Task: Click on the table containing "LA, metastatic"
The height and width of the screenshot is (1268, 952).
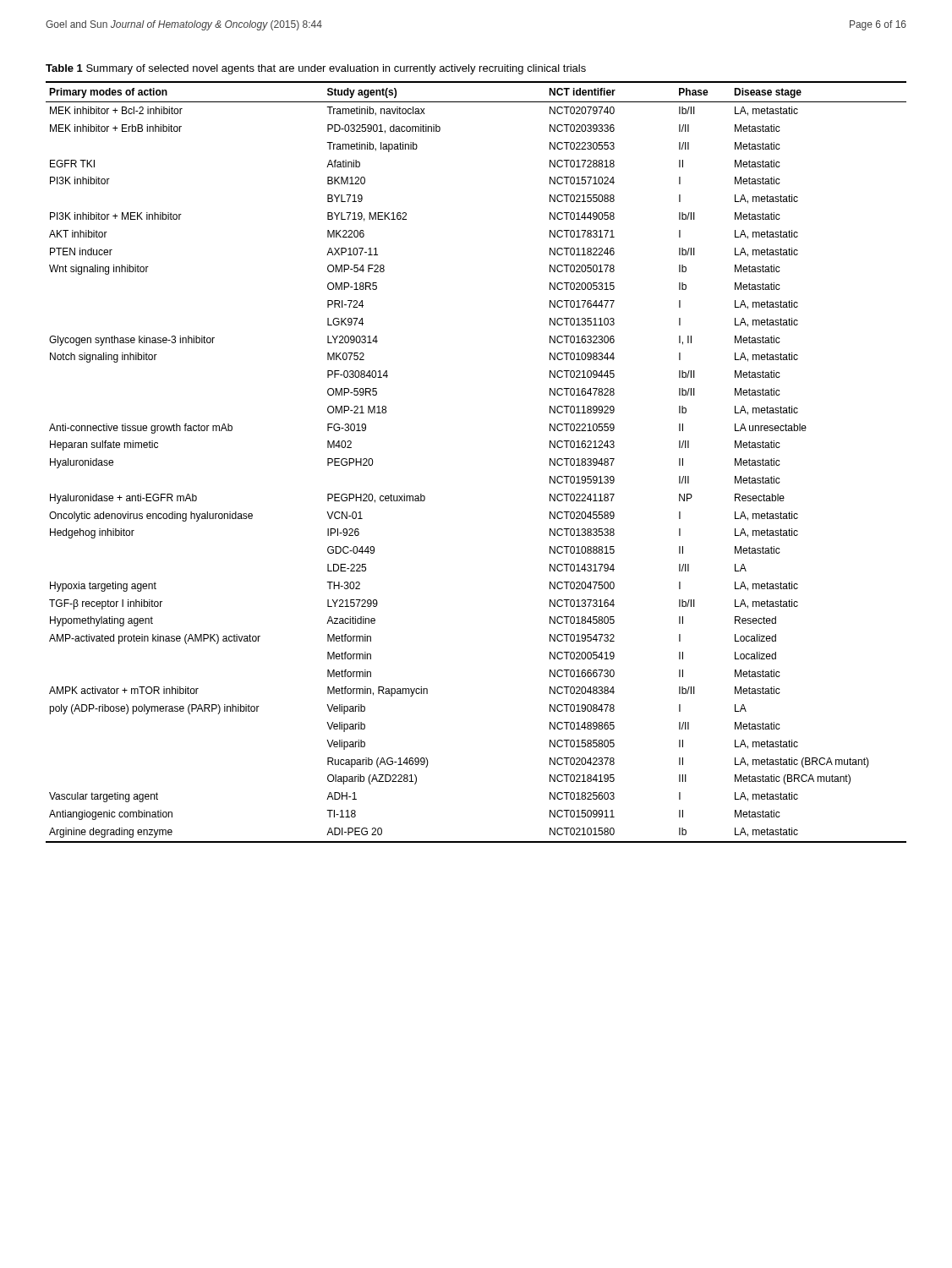Action: click(x=476, y=462)
